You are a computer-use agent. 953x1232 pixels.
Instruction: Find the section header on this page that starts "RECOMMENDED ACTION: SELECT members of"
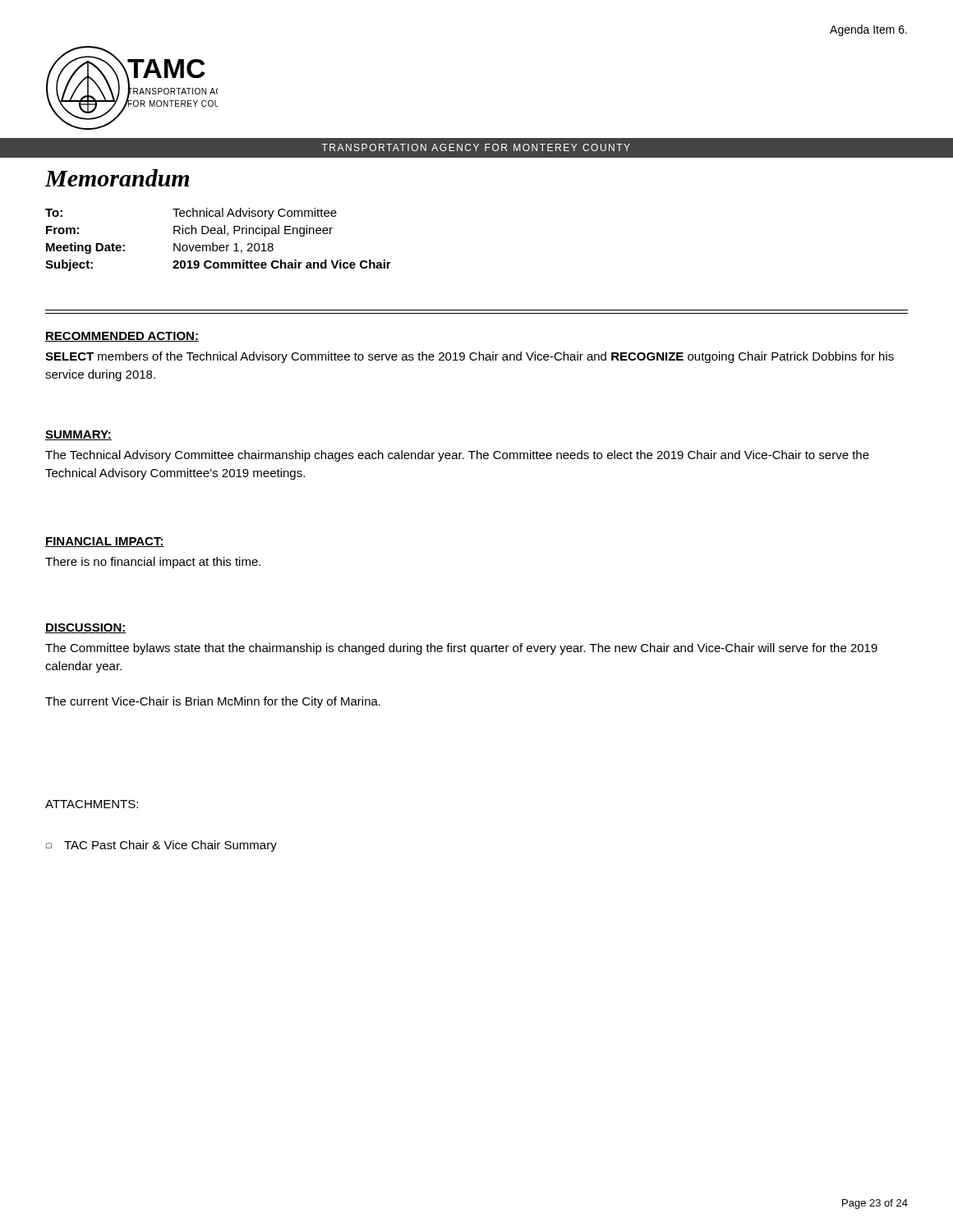[x=476, y=356]
